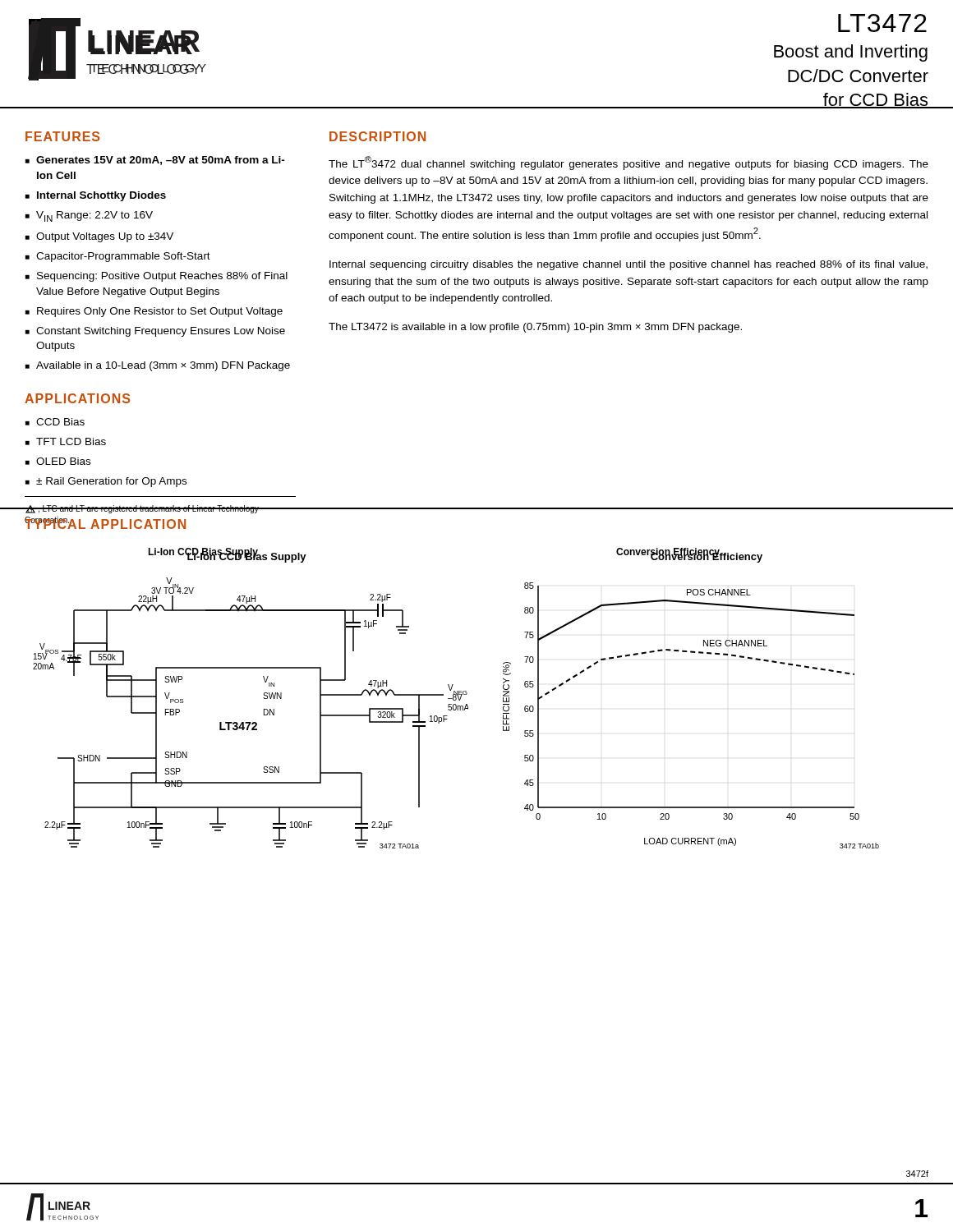Select the logo
This screenshot has height=1232, width=953.
140,52
